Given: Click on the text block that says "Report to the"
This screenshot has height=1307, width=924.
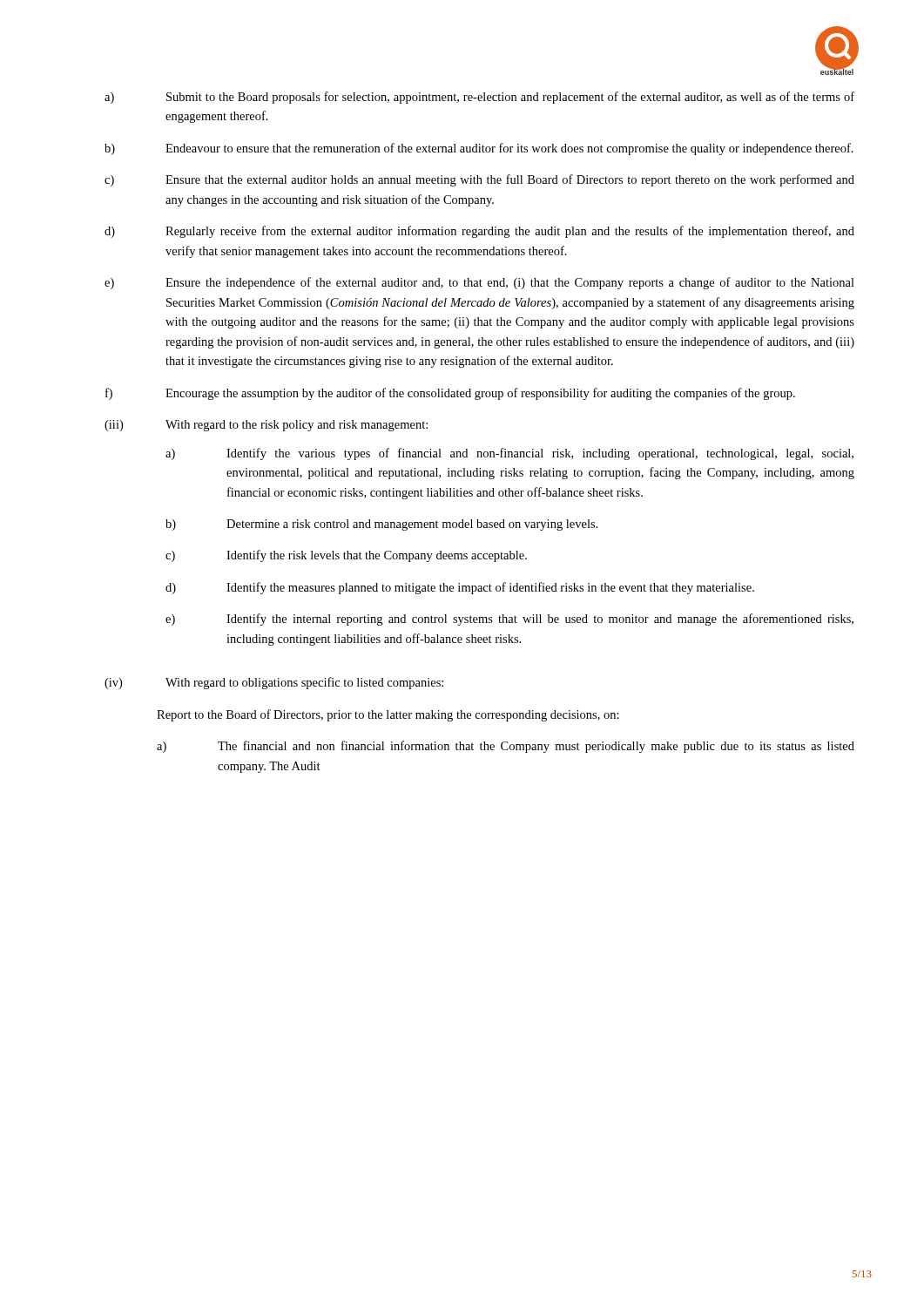Looking at the screenshot, I should click(388, 714).
